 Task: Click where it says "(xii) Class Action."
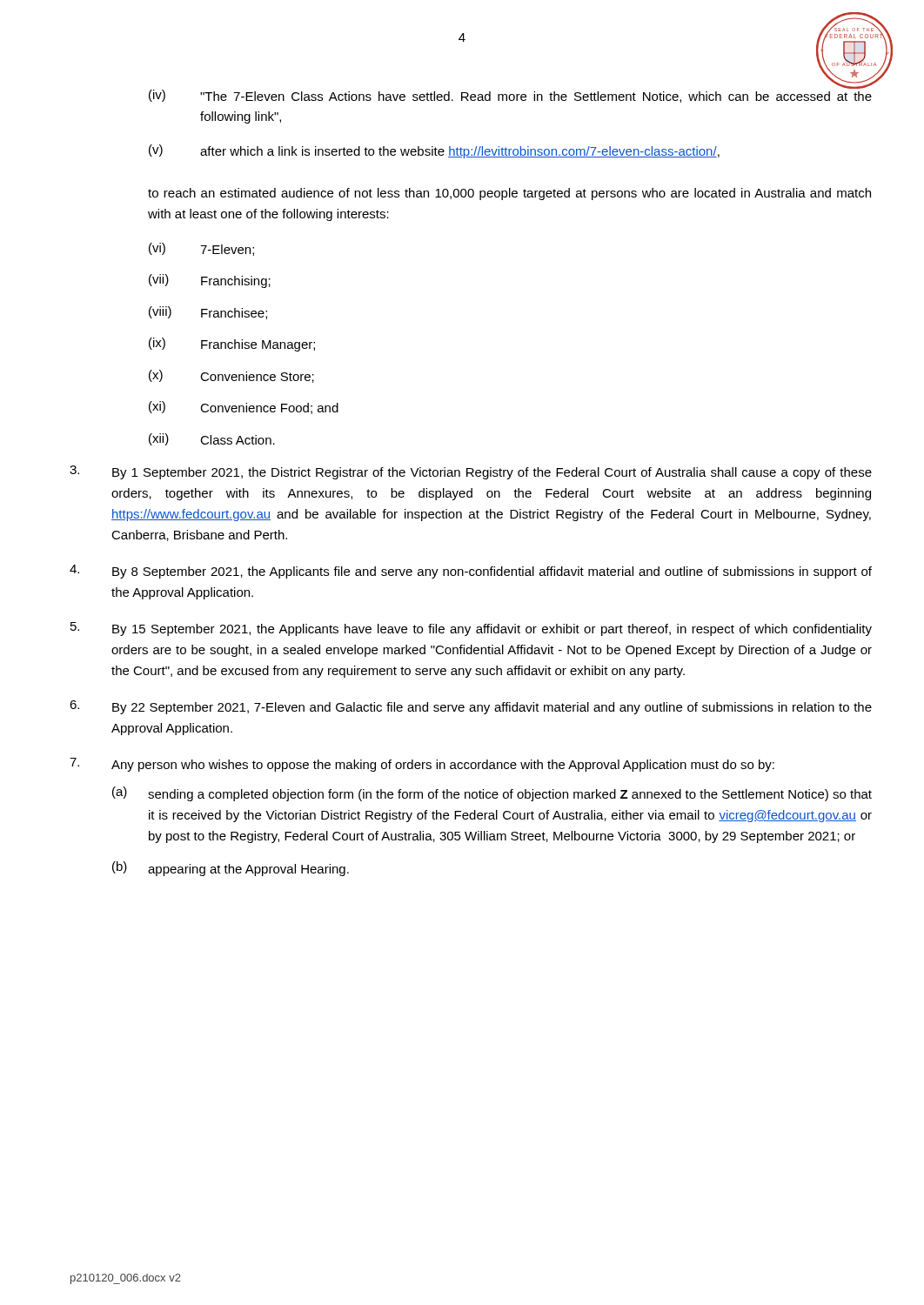(212, 439)
